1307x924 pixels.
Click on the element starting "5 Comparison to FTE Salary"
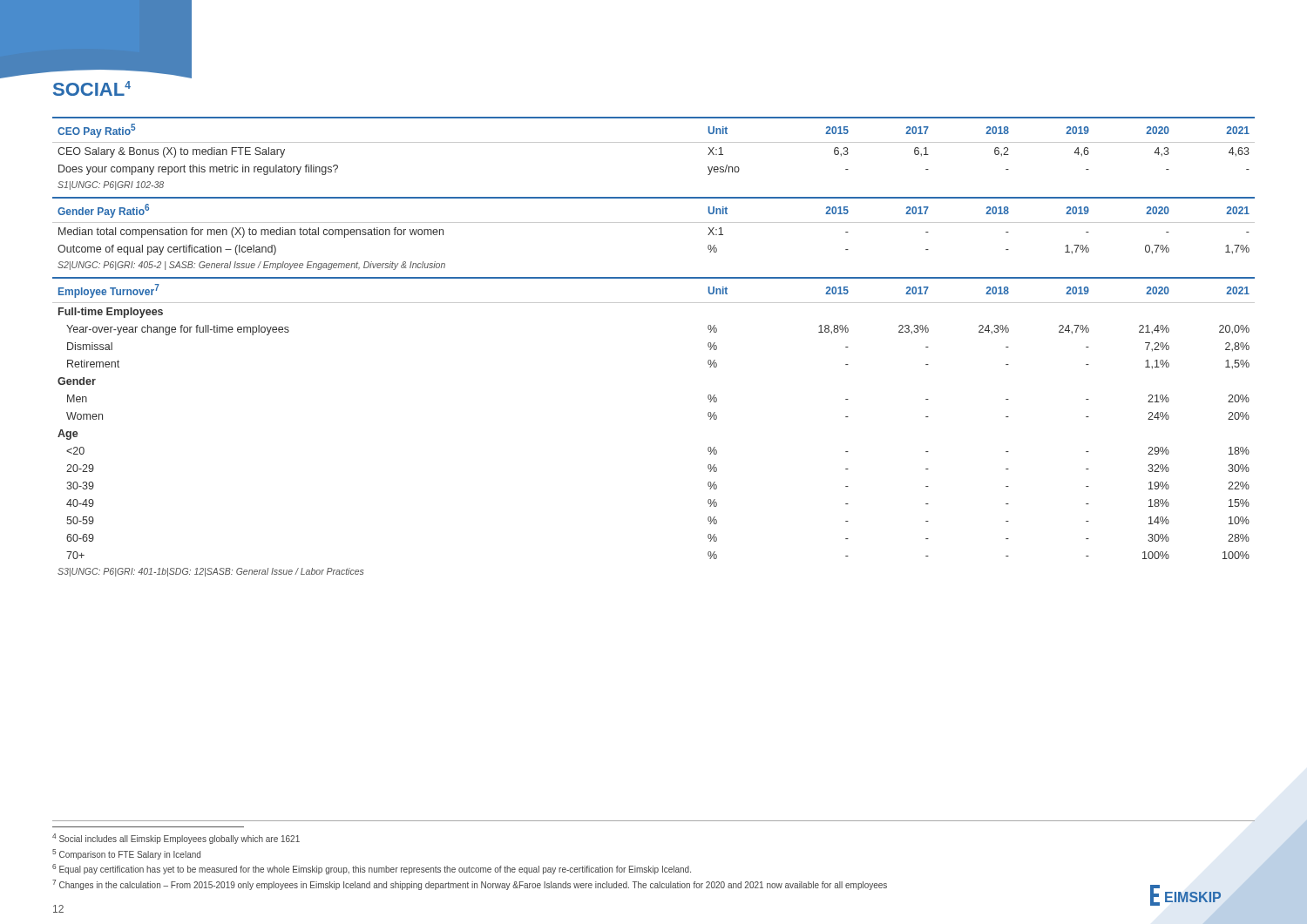pos(127,853)
